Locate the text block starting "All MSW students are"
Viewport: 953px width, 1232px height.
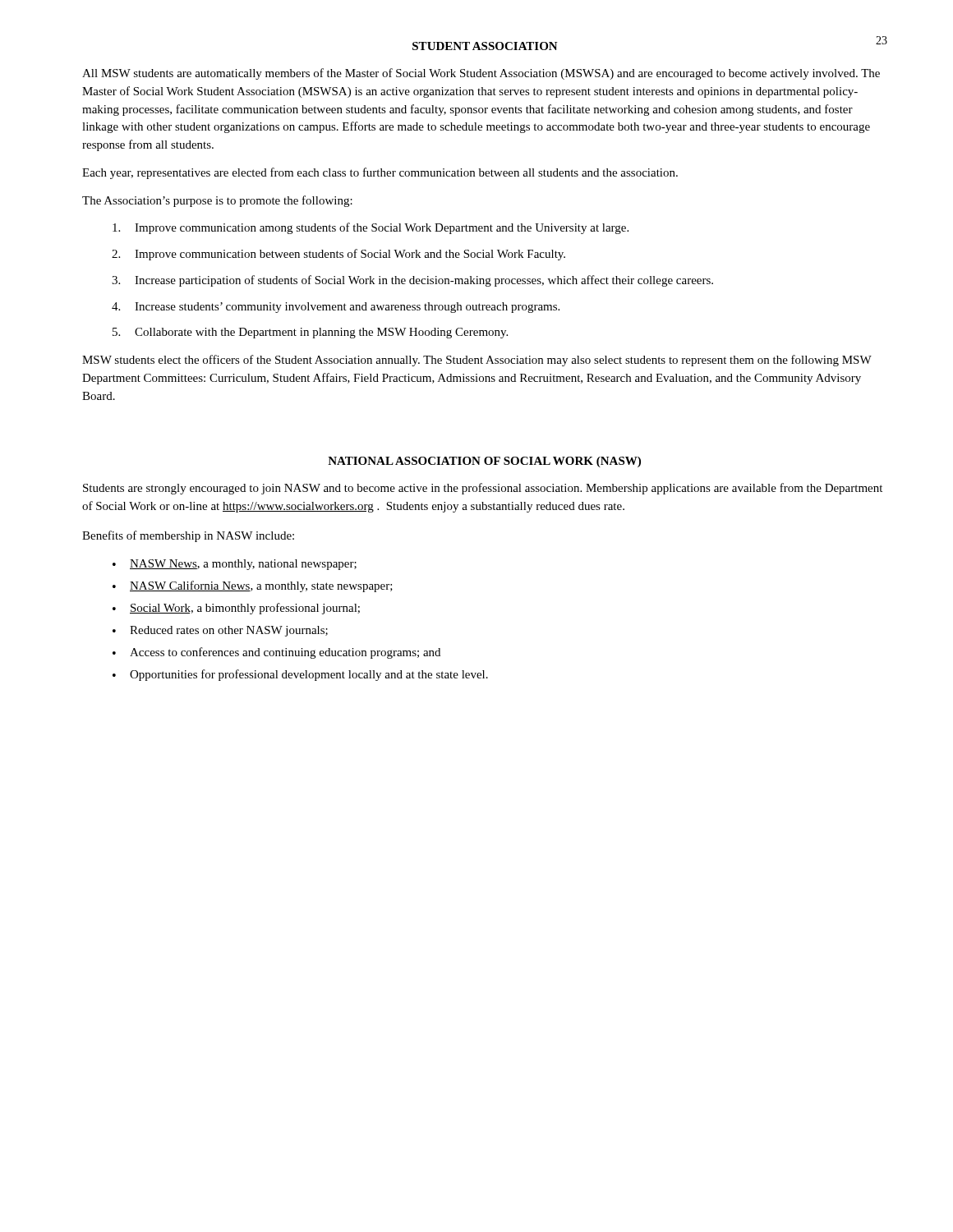point(481,109)
